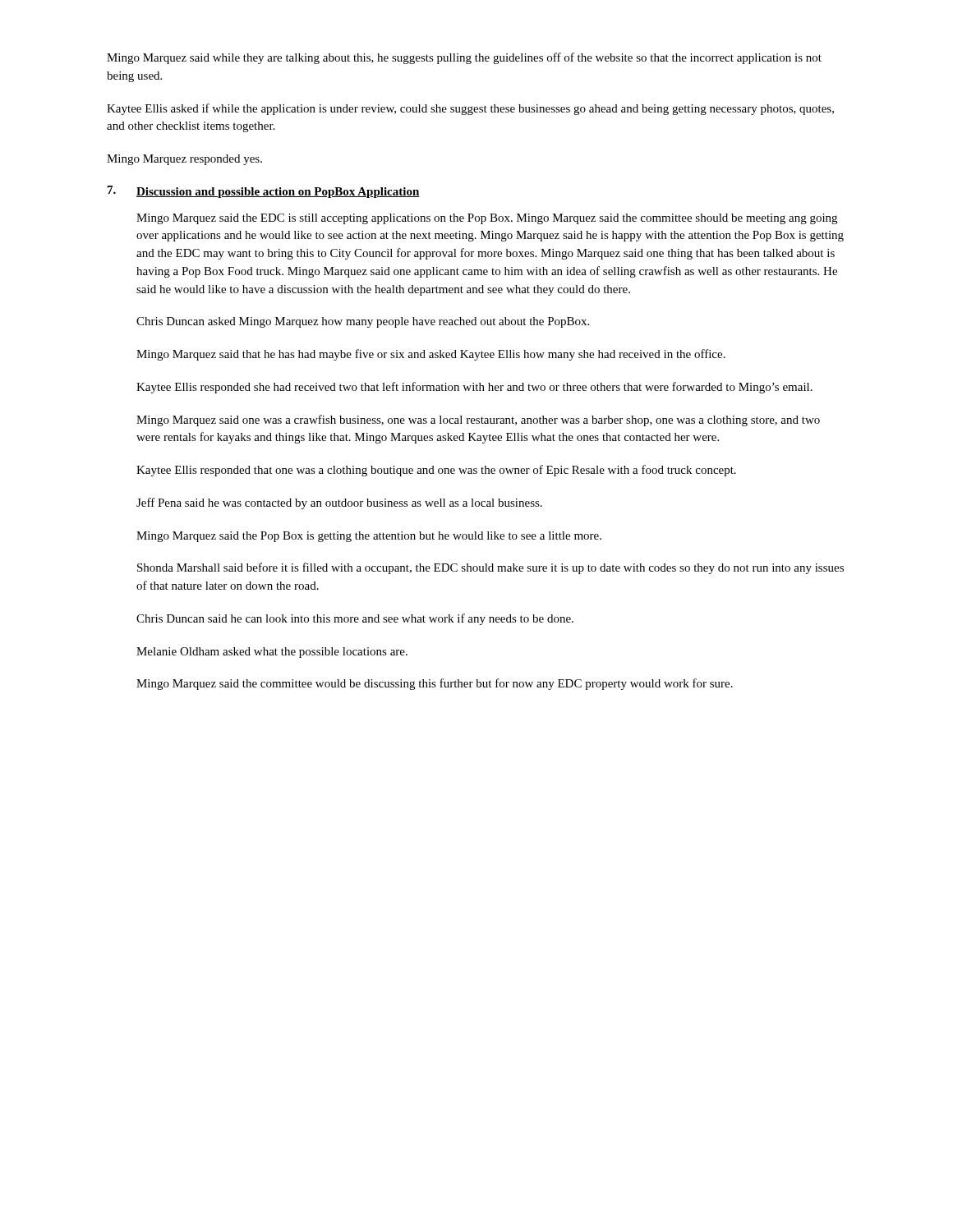Click the passage that begins "Melanie Oldham asked what the possible locations"
This screenshot has height=1232, width=953.
coord(272,651)
